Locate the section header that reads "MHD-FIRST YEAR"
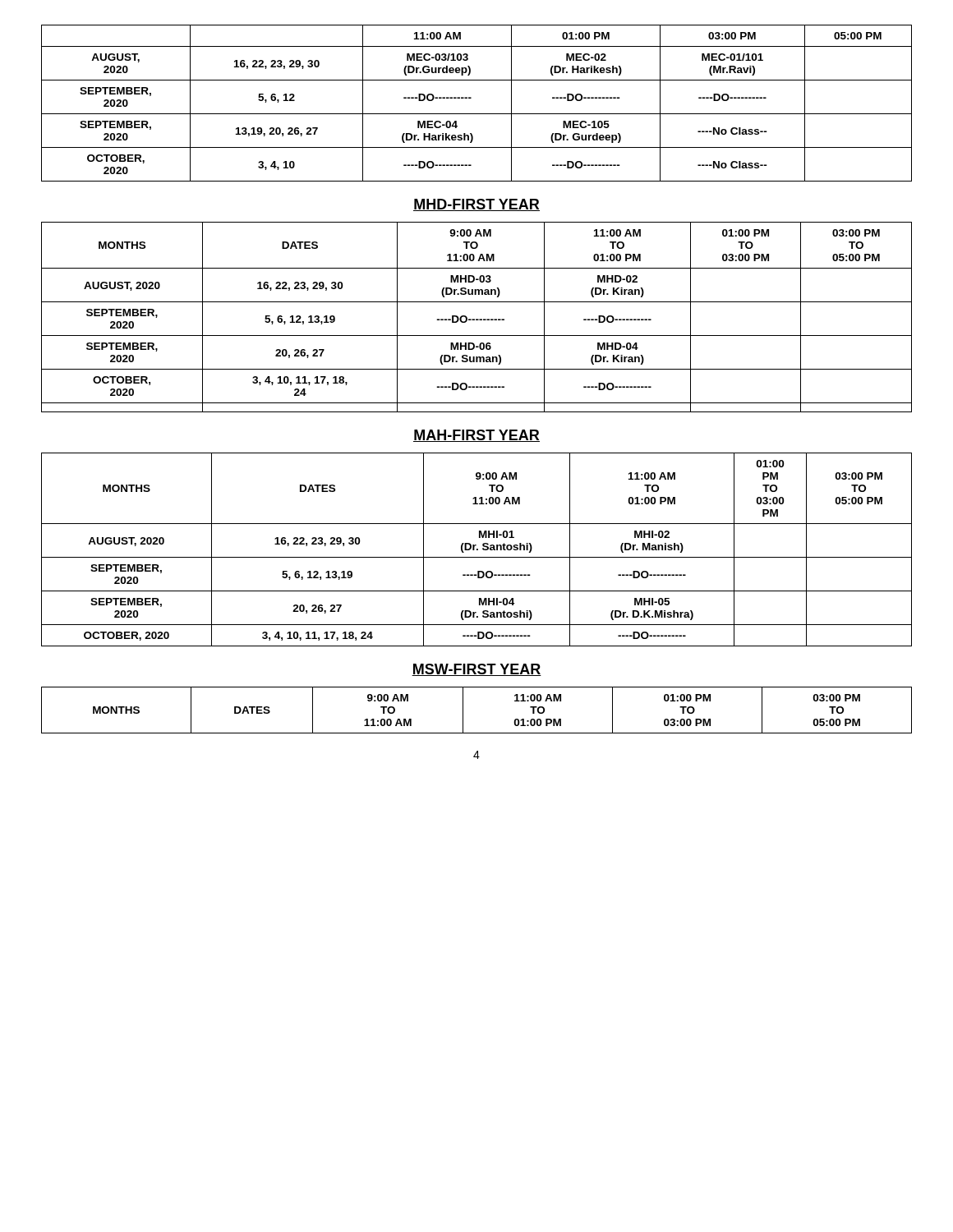 476,205
